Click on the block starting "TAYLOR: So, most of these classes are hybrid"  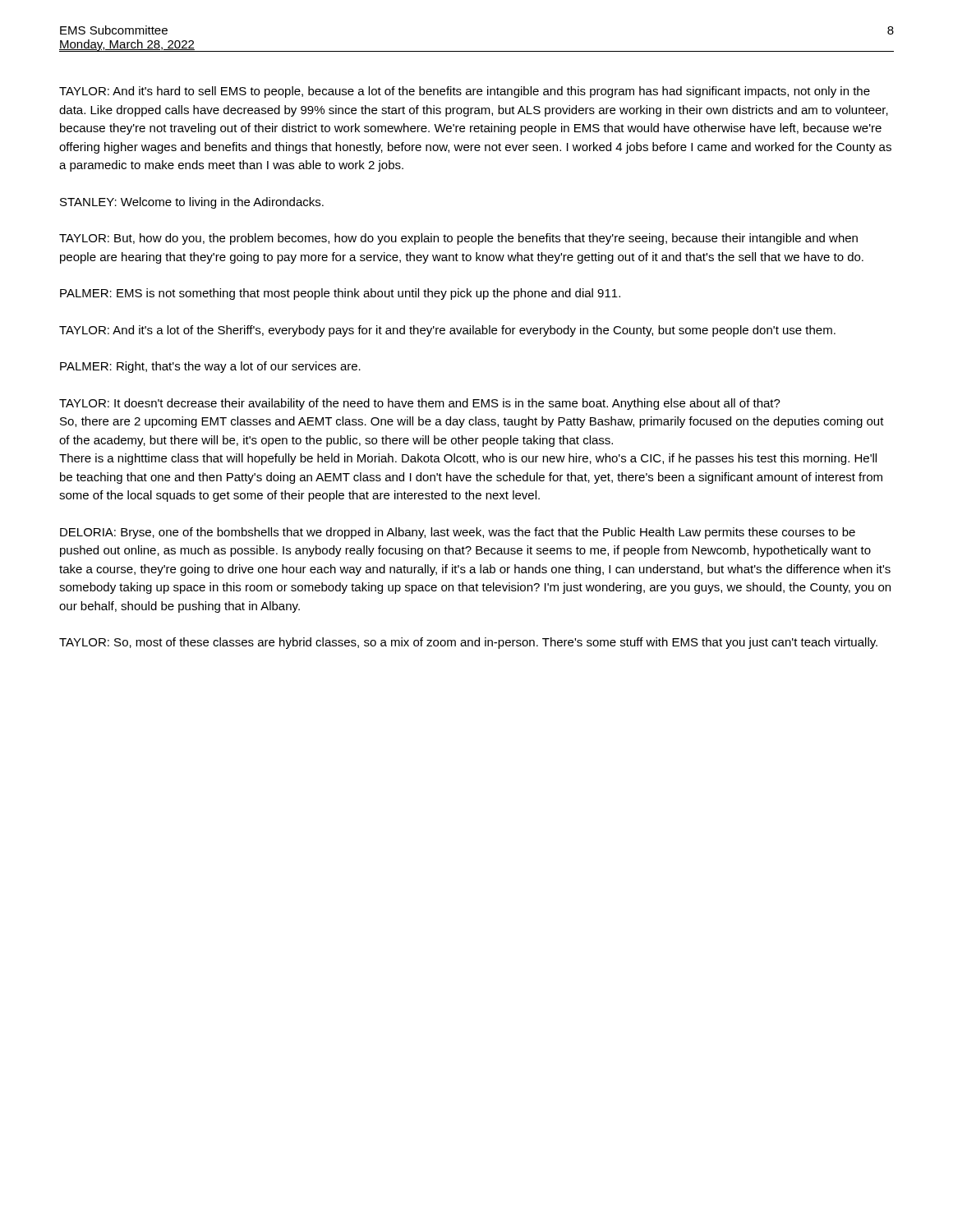tap(469, 642)
